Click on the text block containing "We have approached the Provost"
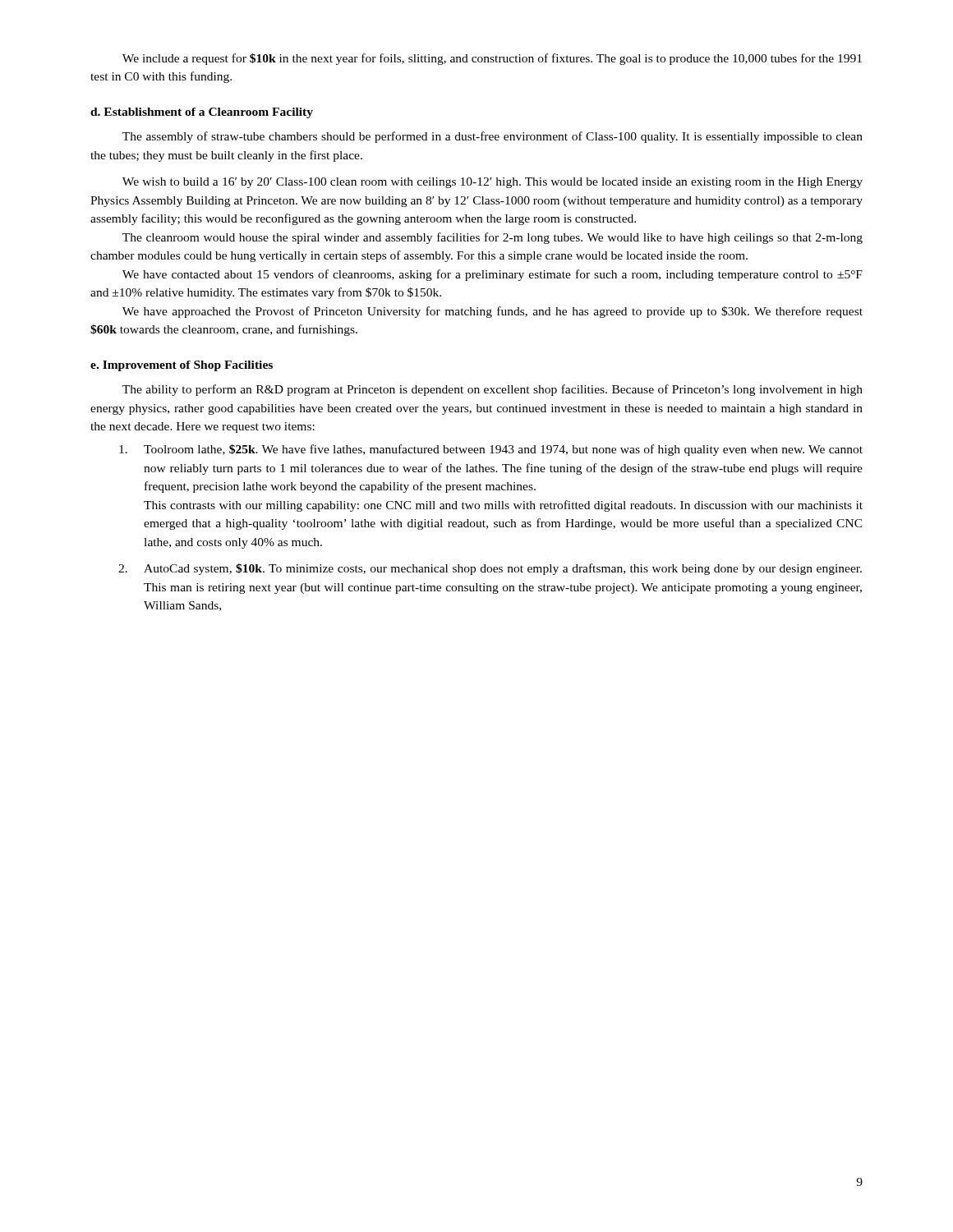The image size is (953, 1232). tap(476, 320)
